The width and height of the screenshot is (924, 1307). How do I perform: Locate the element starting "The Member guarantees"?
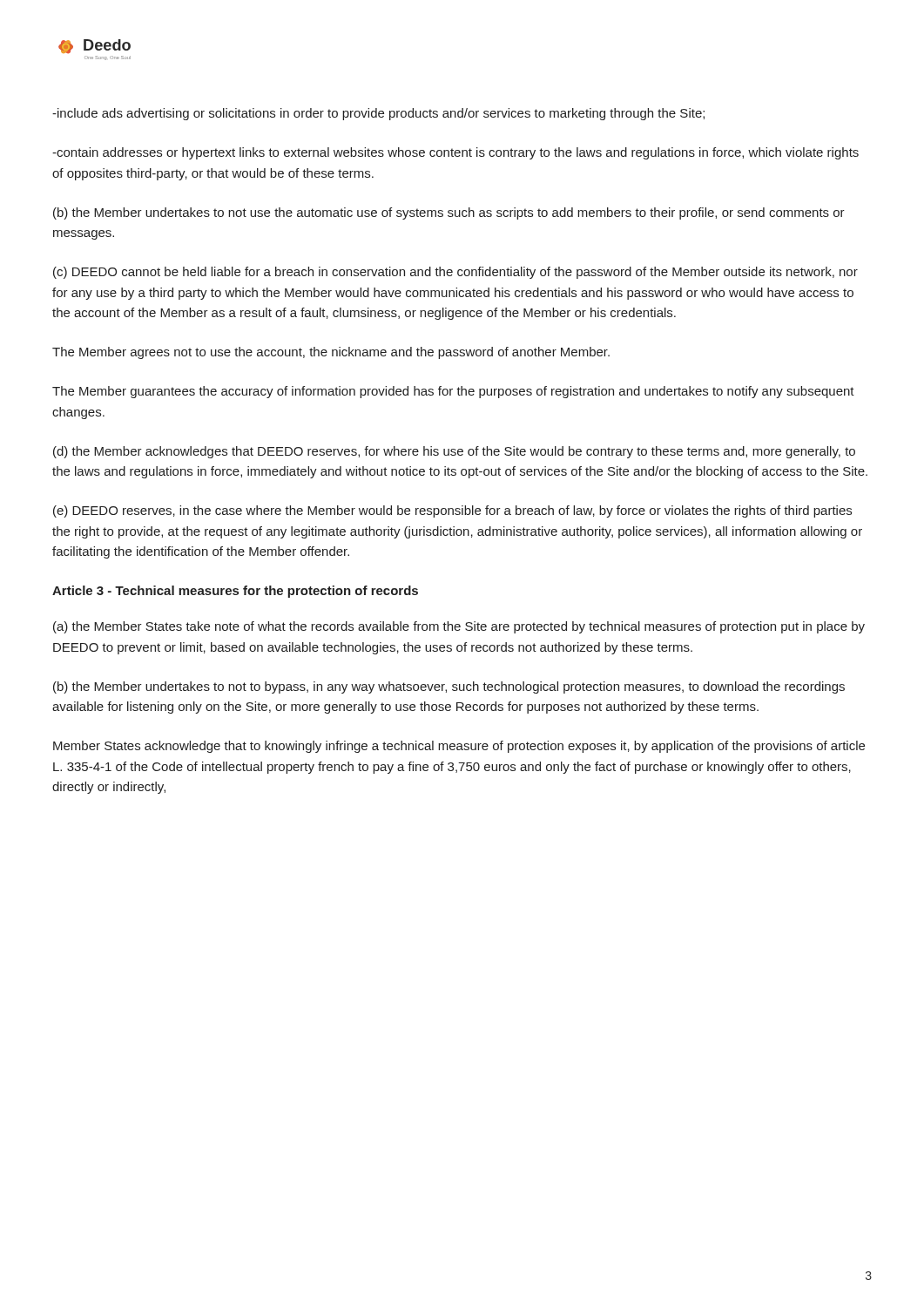(453, 401)
